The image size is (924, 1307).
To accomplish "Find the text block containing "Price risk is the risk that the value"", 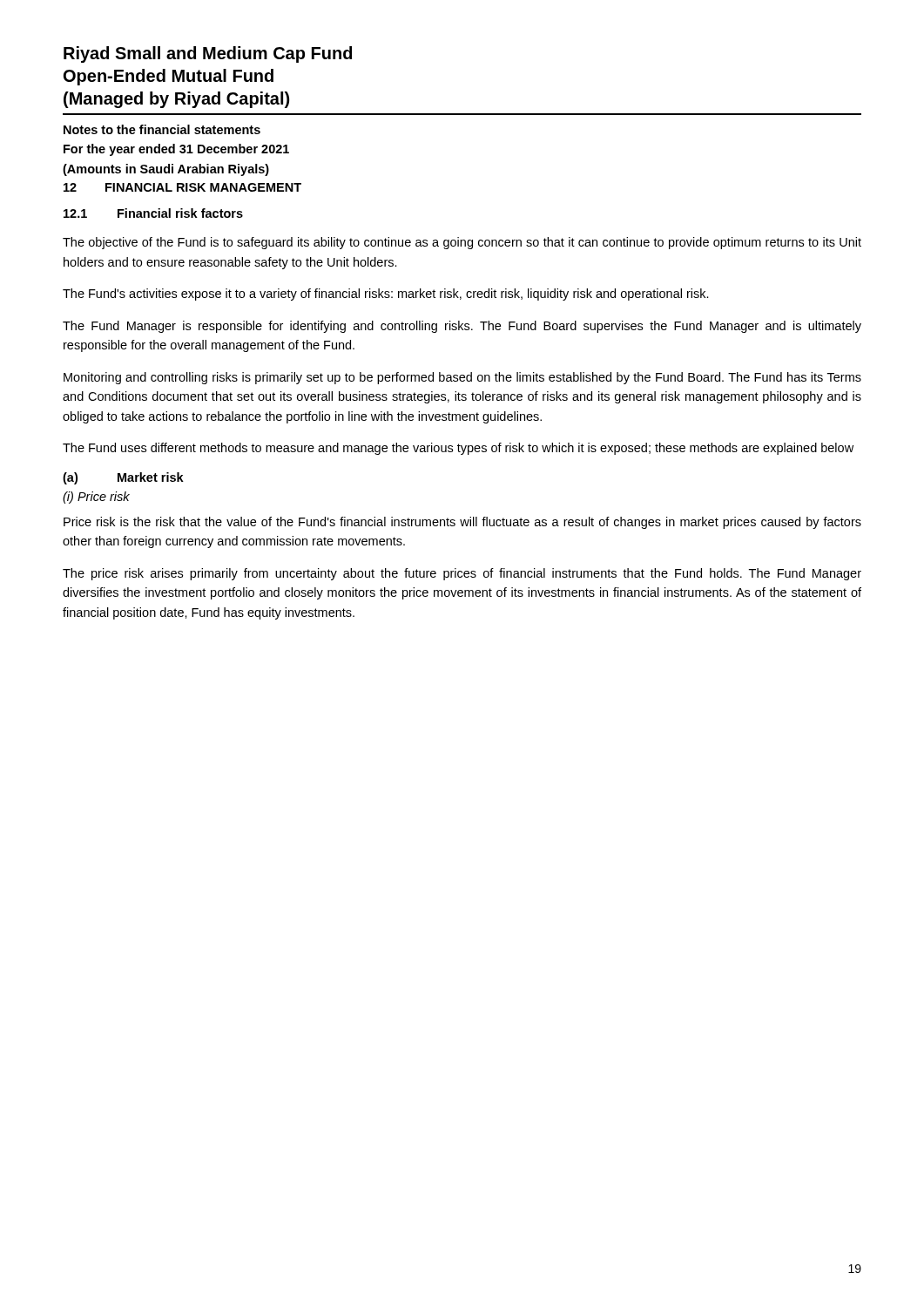I will (462, 531).
